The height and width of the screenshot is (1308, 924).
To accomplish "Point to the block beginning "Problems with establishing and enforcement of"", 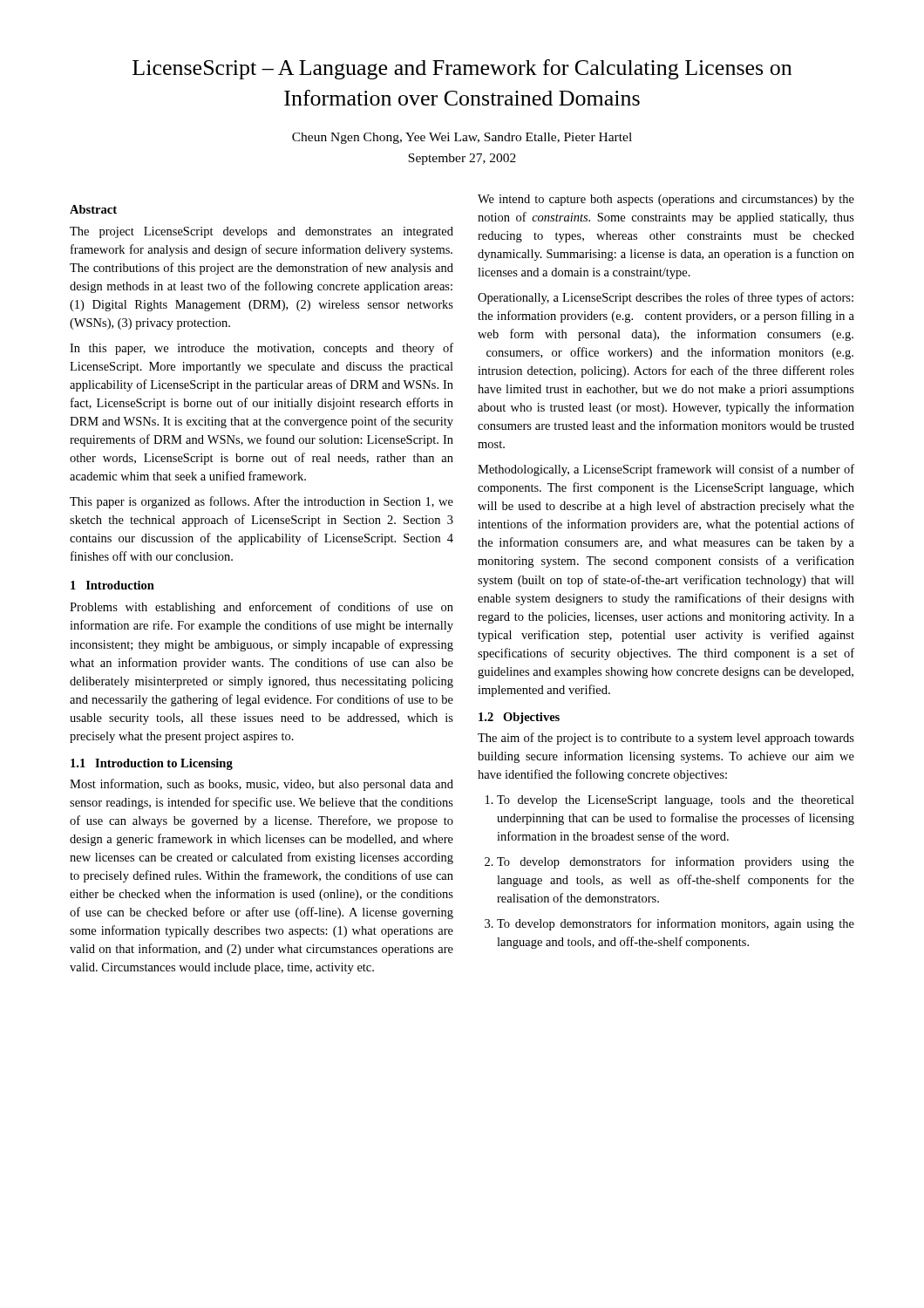I will 262,672.
